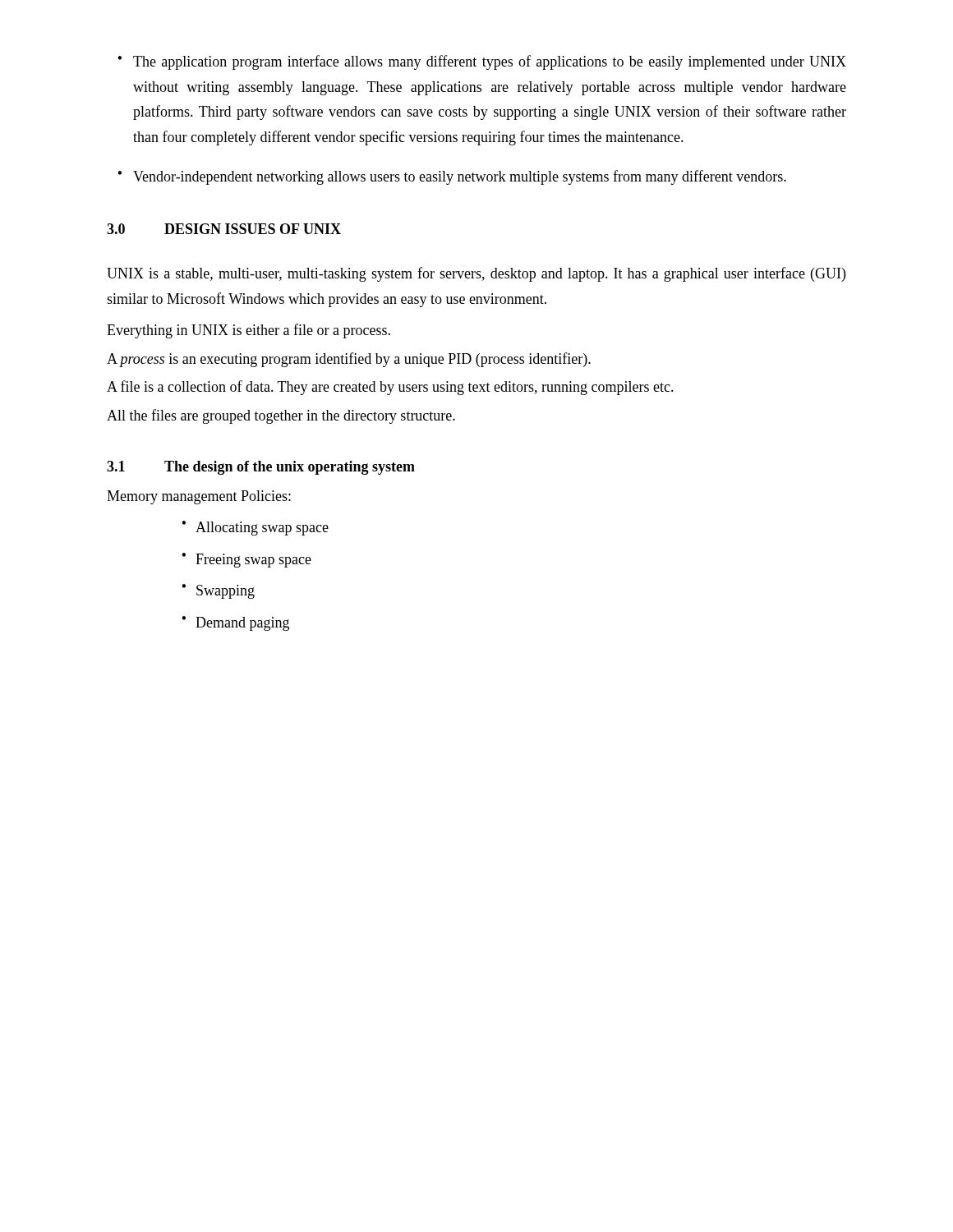The image size is (953, 1232).
Task: Locate the list item with the text "• Swapping"
Action: (218, 591)
